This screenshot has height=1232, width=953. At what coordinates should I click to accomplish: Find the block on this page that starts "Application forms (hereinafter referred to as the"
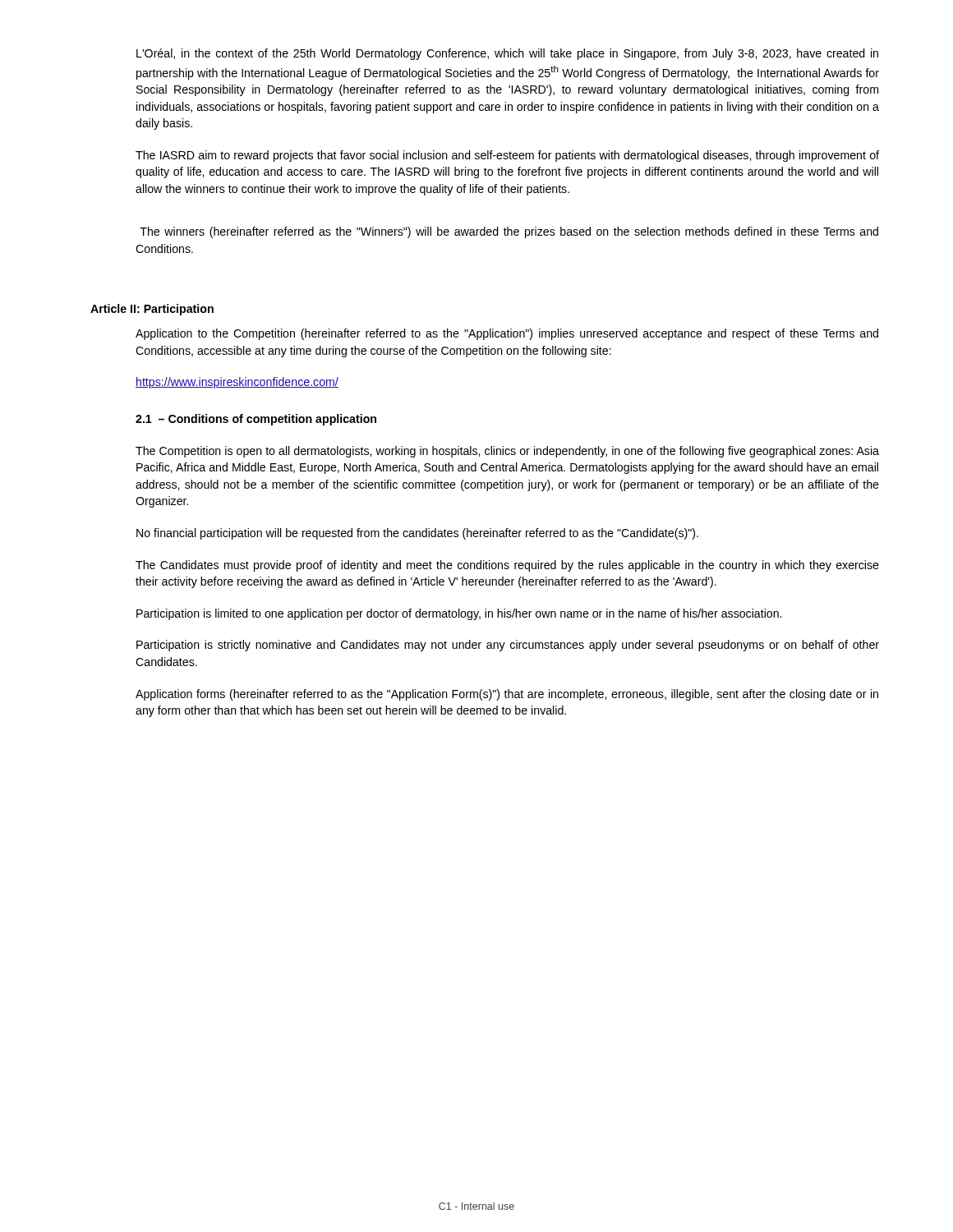pos(507,702)
